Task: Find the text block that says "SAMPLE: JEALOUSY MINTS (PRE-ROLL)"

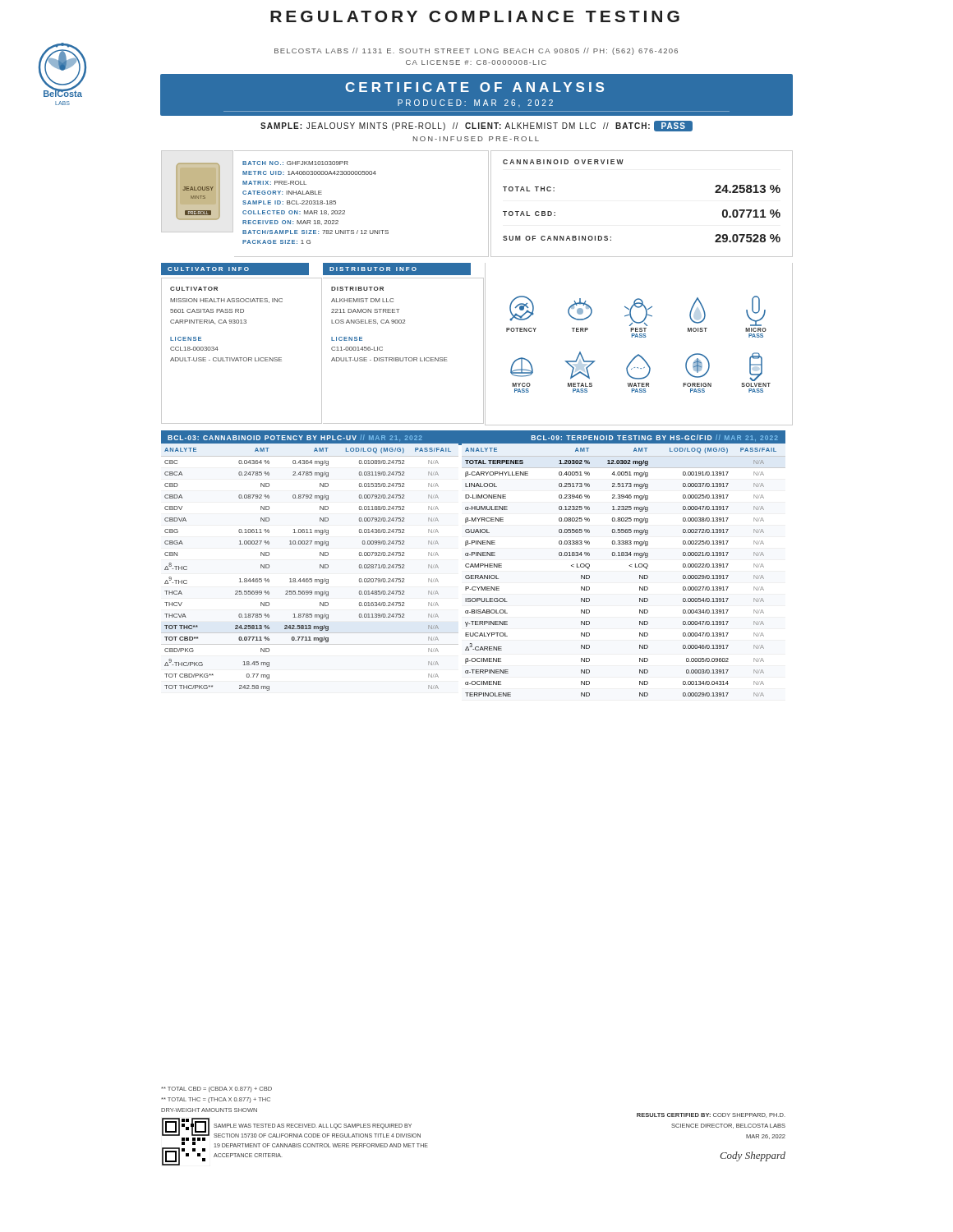Action: [x=476, y=126]
